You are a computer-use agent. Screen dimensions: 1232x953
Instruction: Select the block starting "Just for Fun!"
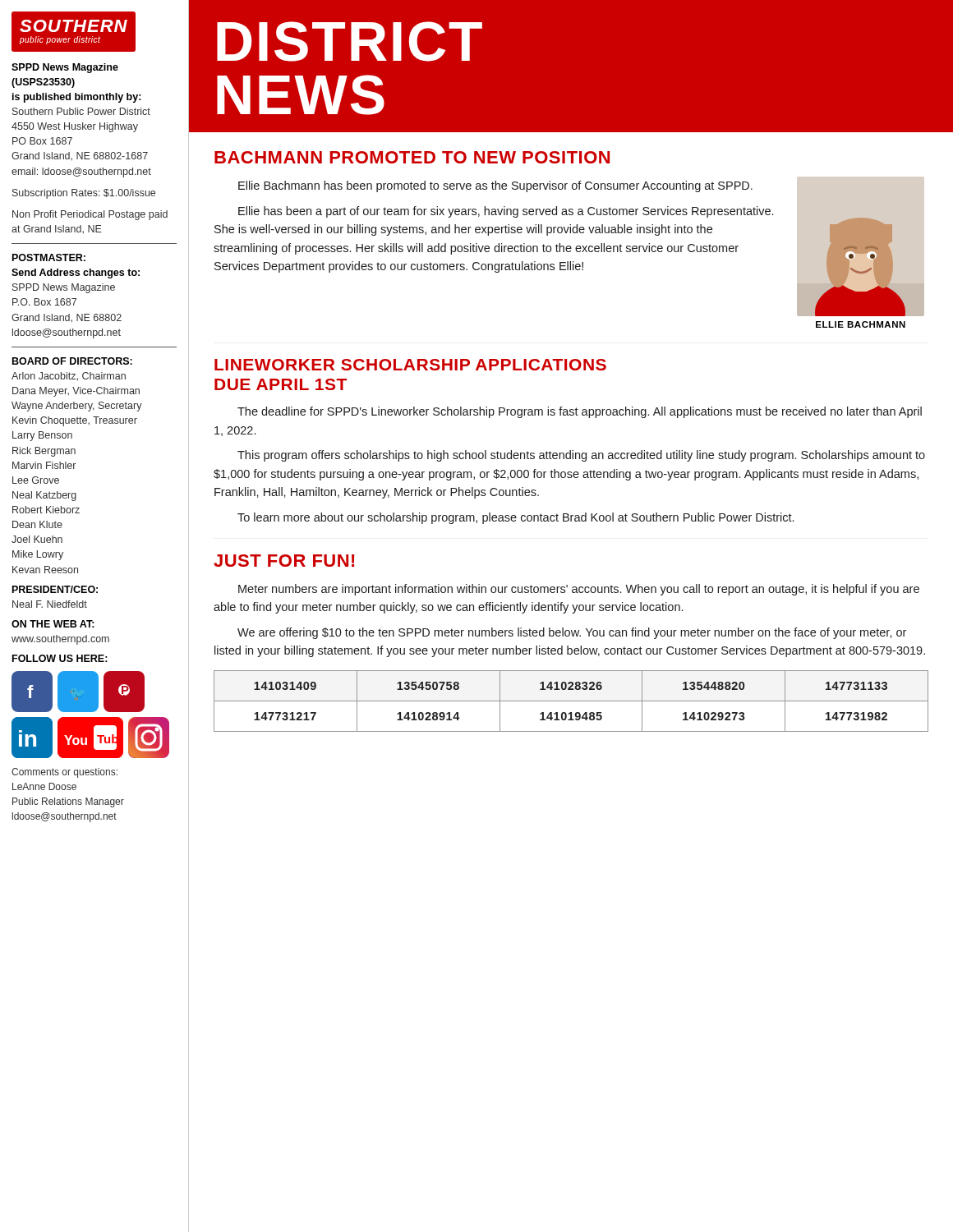(285, 561)
